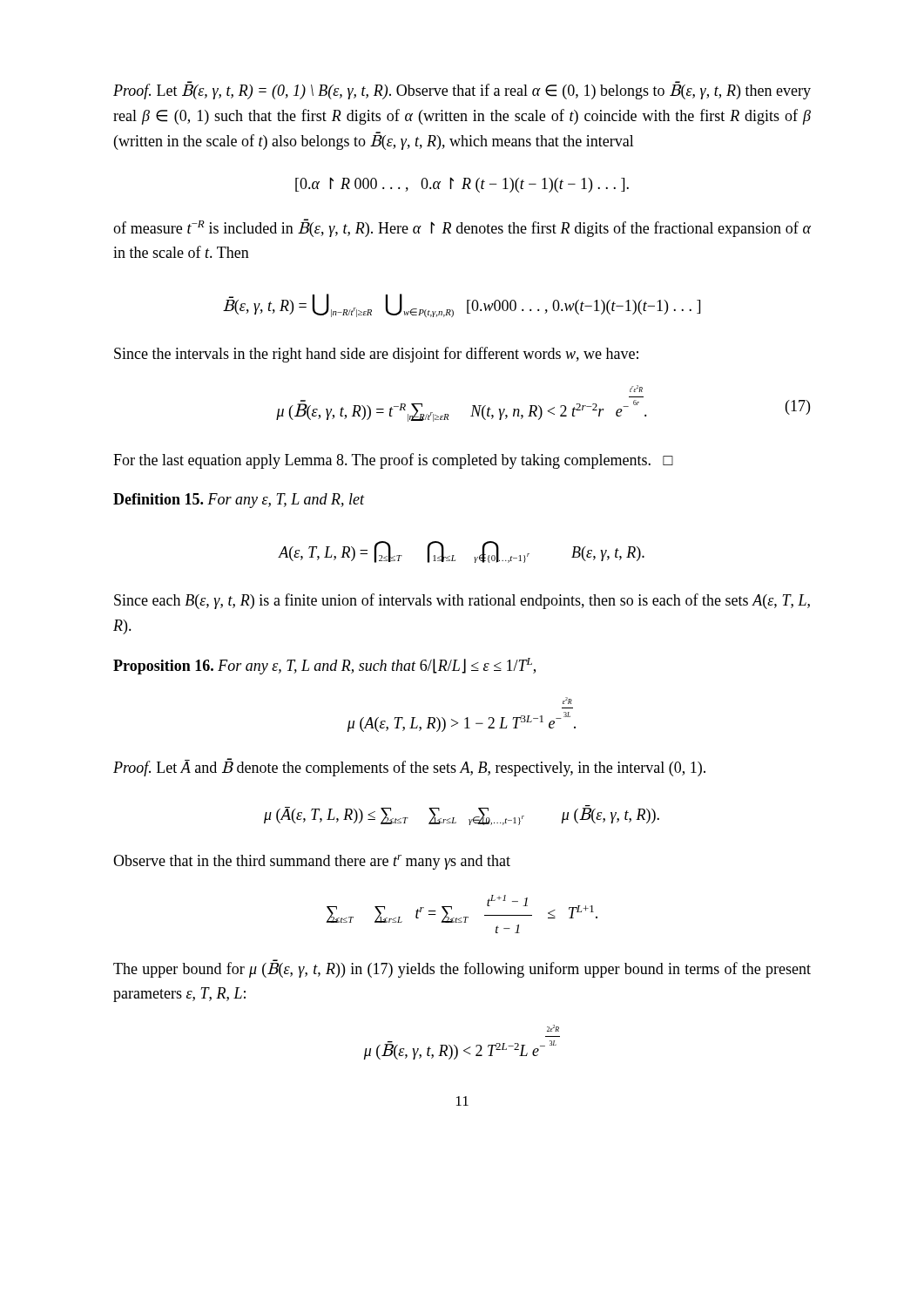Click the passage that begins "Proof. Let Ā and"

pyautogui.click(x=410, y=767)
